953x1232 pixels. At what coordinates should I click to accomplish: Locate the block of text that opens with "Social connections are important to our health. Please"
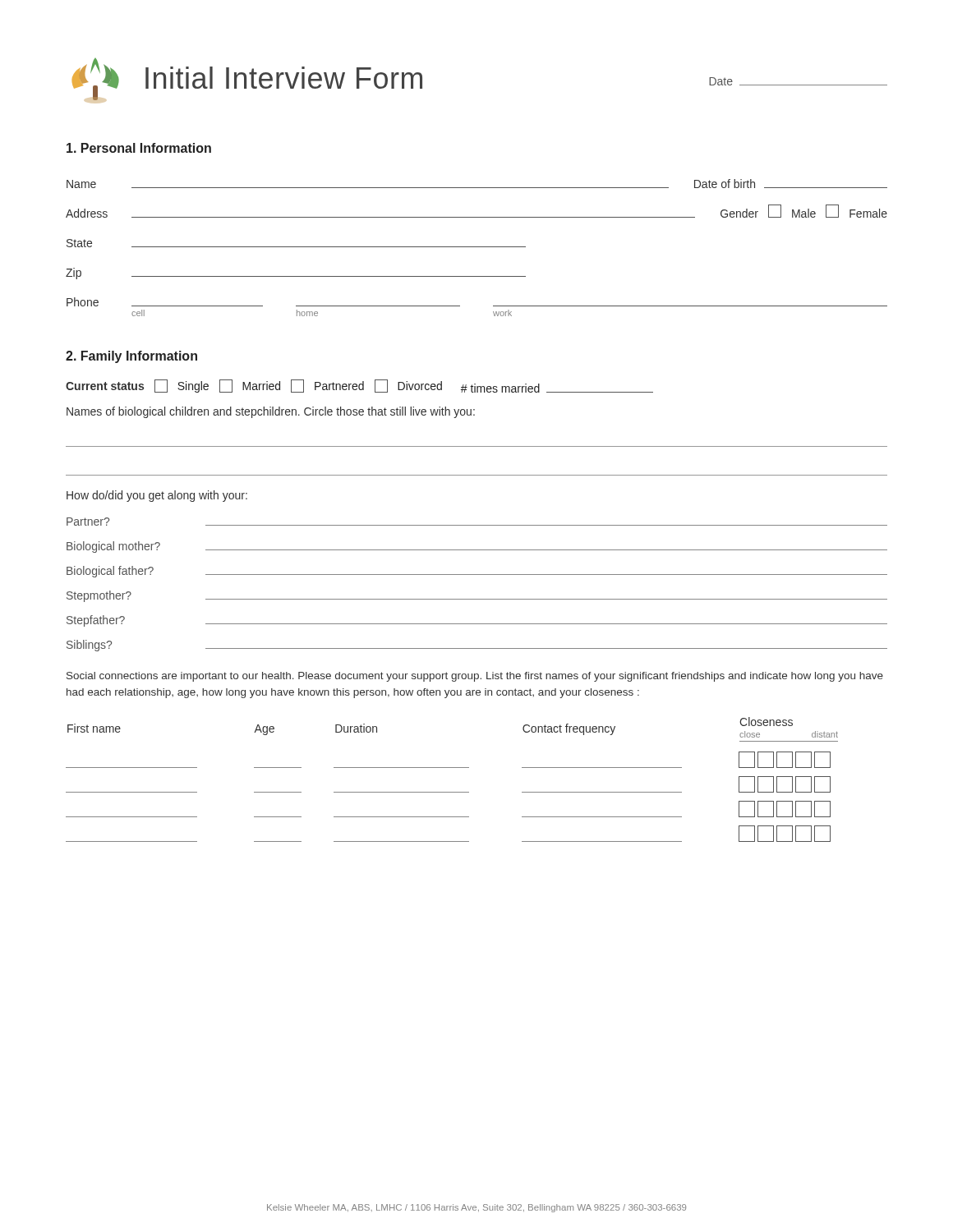(x=474, y=684)
